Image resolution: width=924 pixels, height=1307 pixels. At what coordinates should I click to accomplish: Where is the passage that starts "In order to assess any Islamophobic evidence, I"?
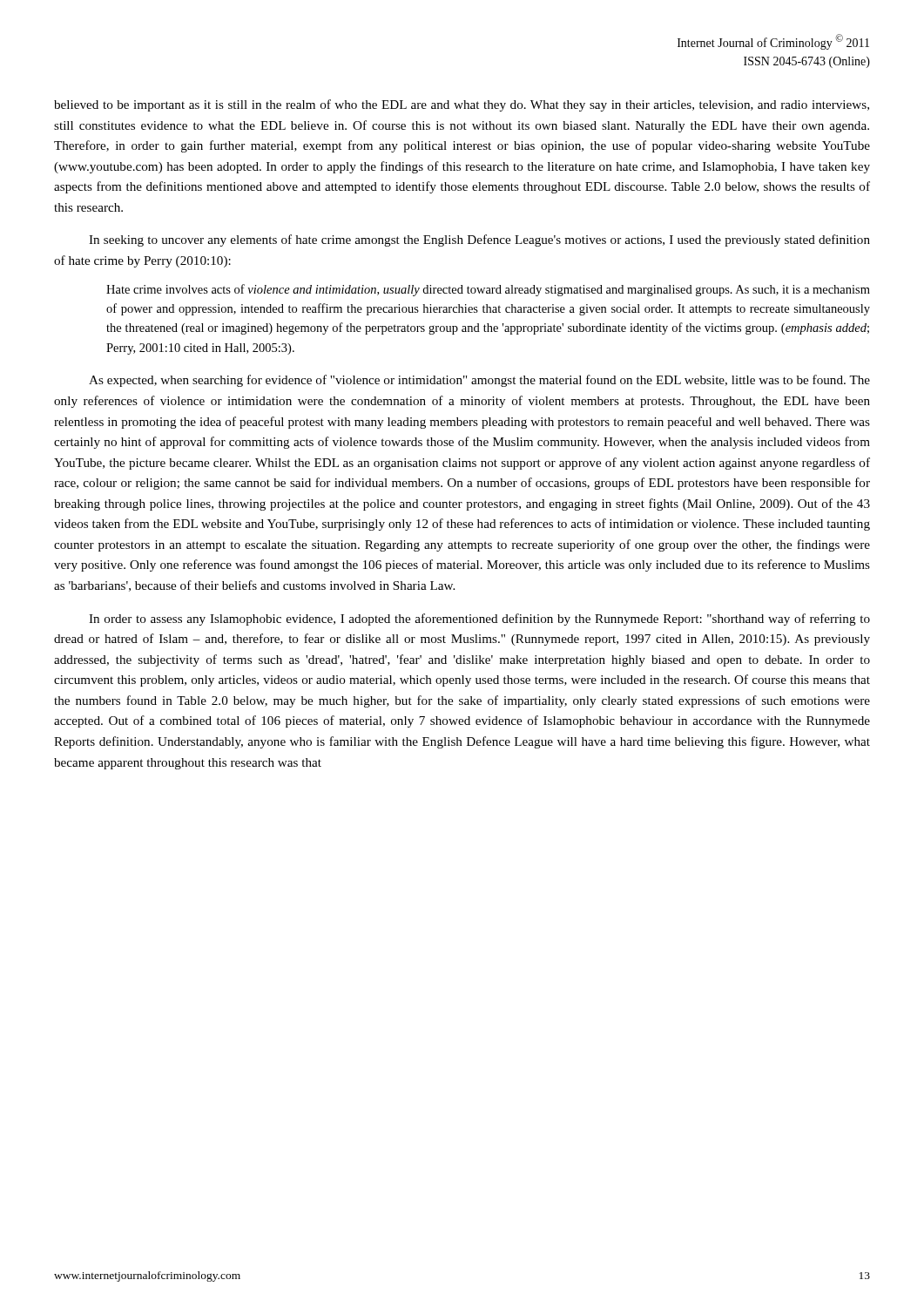pyautogui.click(x=462, y=690)
